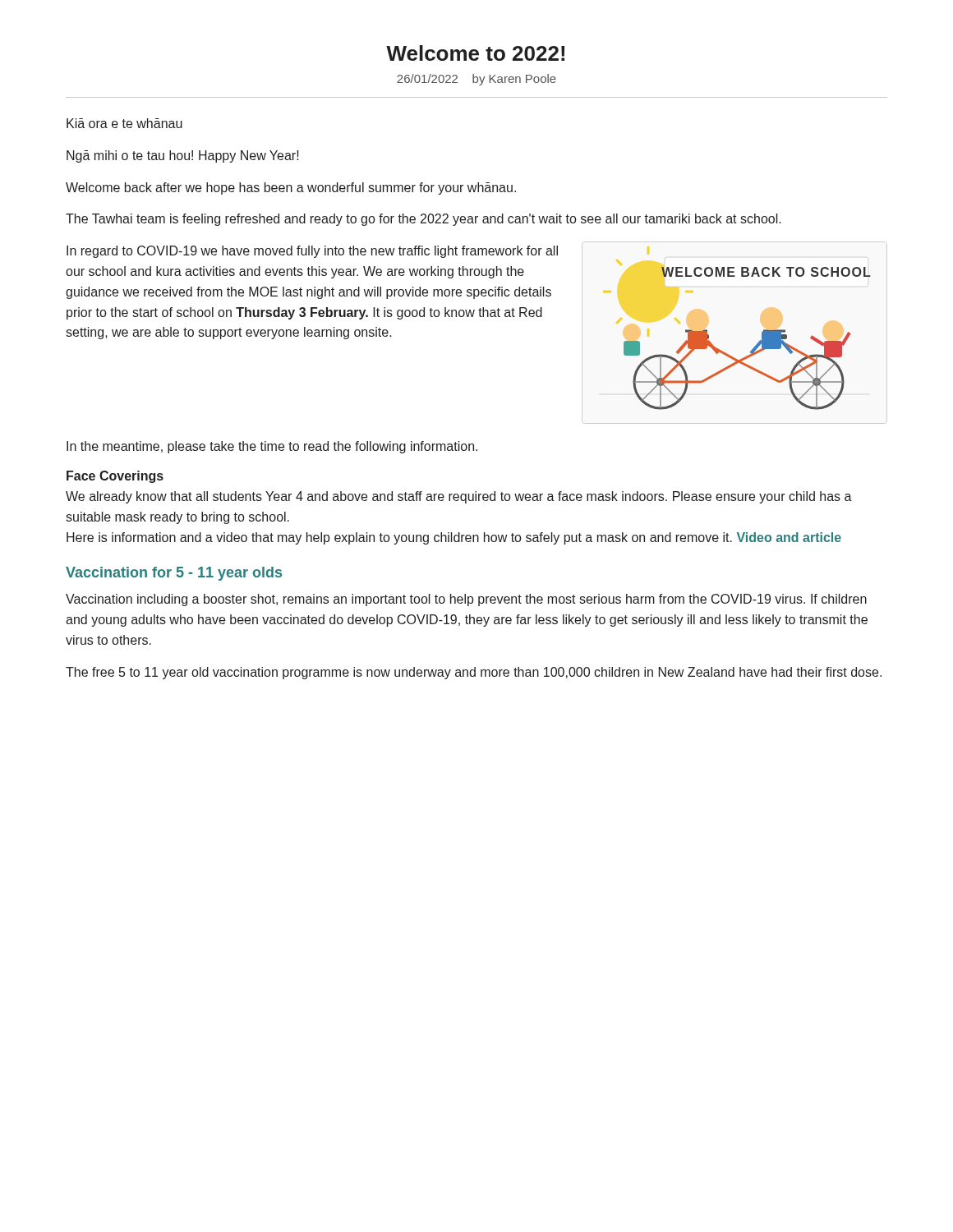The image size is (953, 1232).
Task: Click the passage that begins "Welcome back after we hope has been a"
Action: [291, 187]
